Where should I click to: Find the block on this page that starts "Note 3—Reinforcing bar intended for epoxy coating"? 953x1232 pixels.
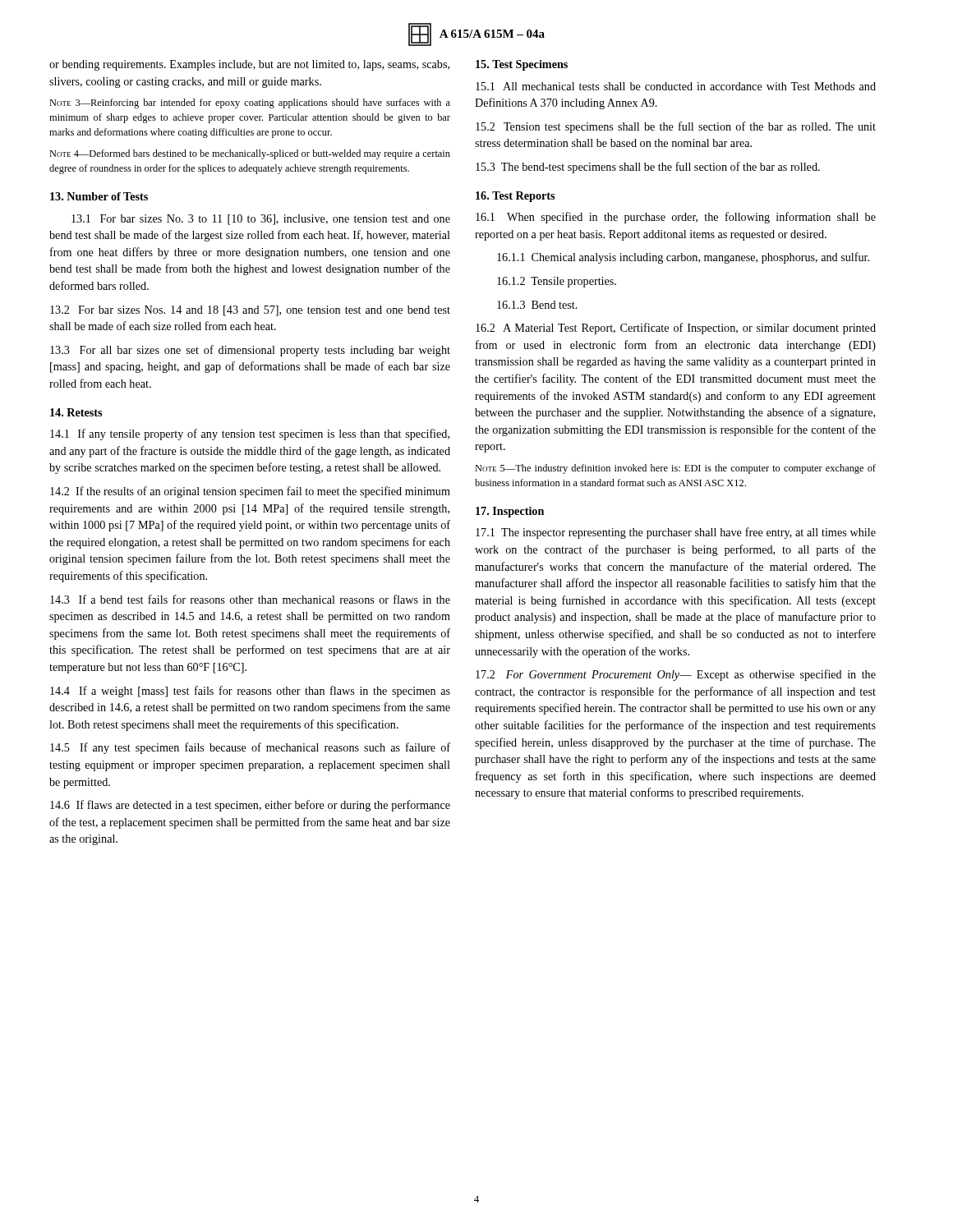click(250, 118)
